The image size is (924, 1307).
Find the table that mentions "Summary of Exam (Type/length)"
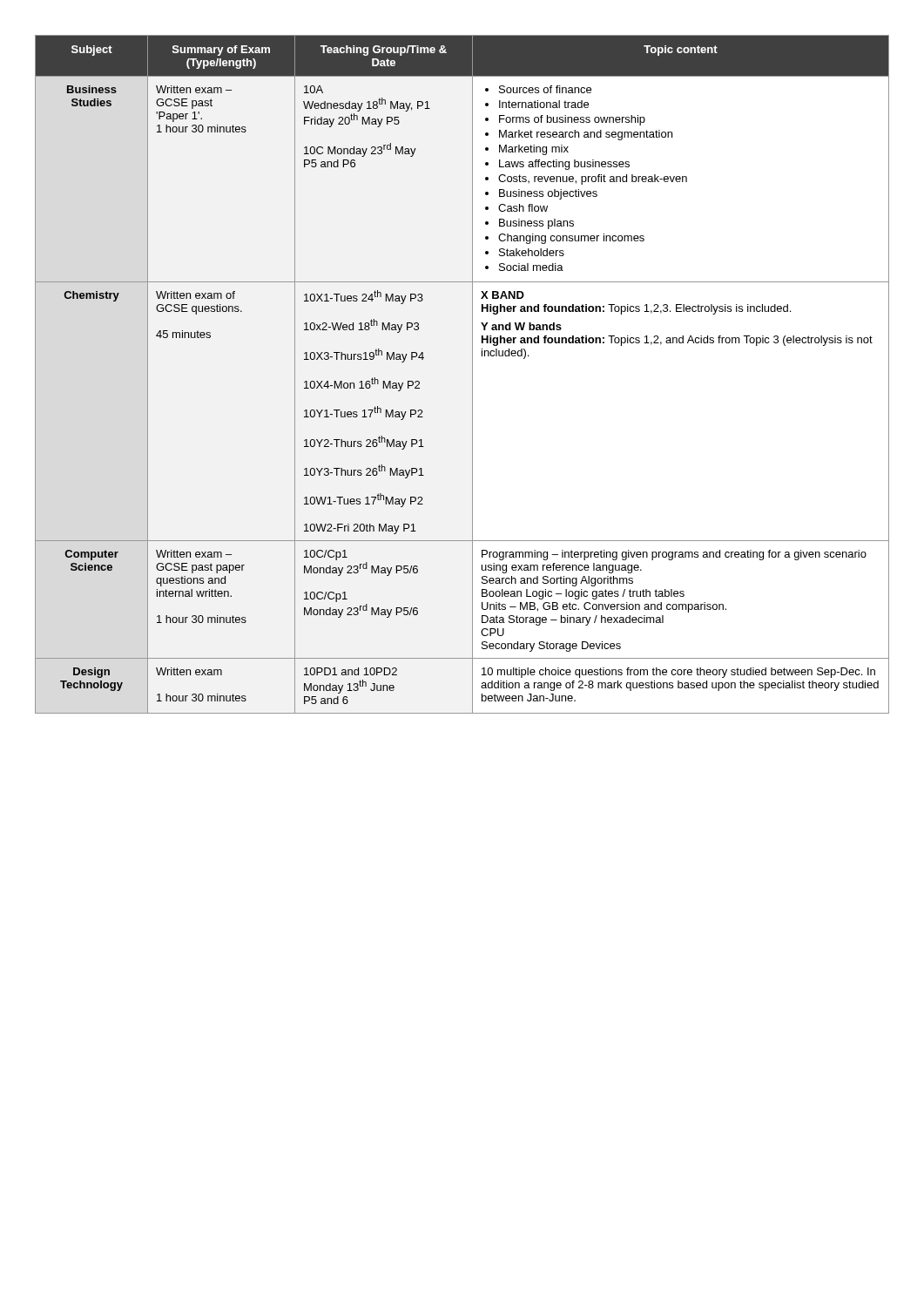(462, 374)
